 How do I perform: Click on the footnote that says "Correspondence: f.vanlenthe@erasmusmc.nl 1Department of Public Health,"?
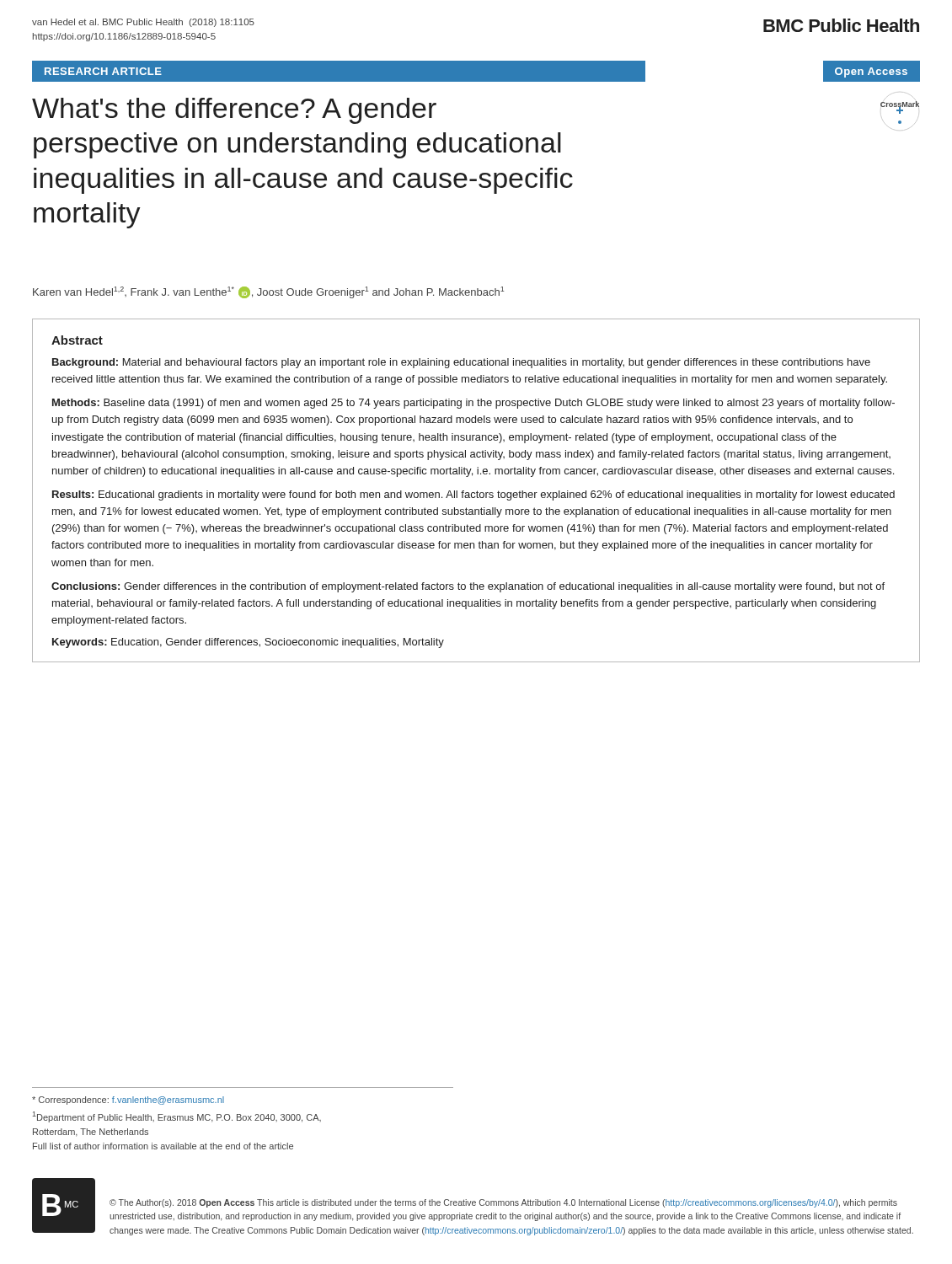177,1123
